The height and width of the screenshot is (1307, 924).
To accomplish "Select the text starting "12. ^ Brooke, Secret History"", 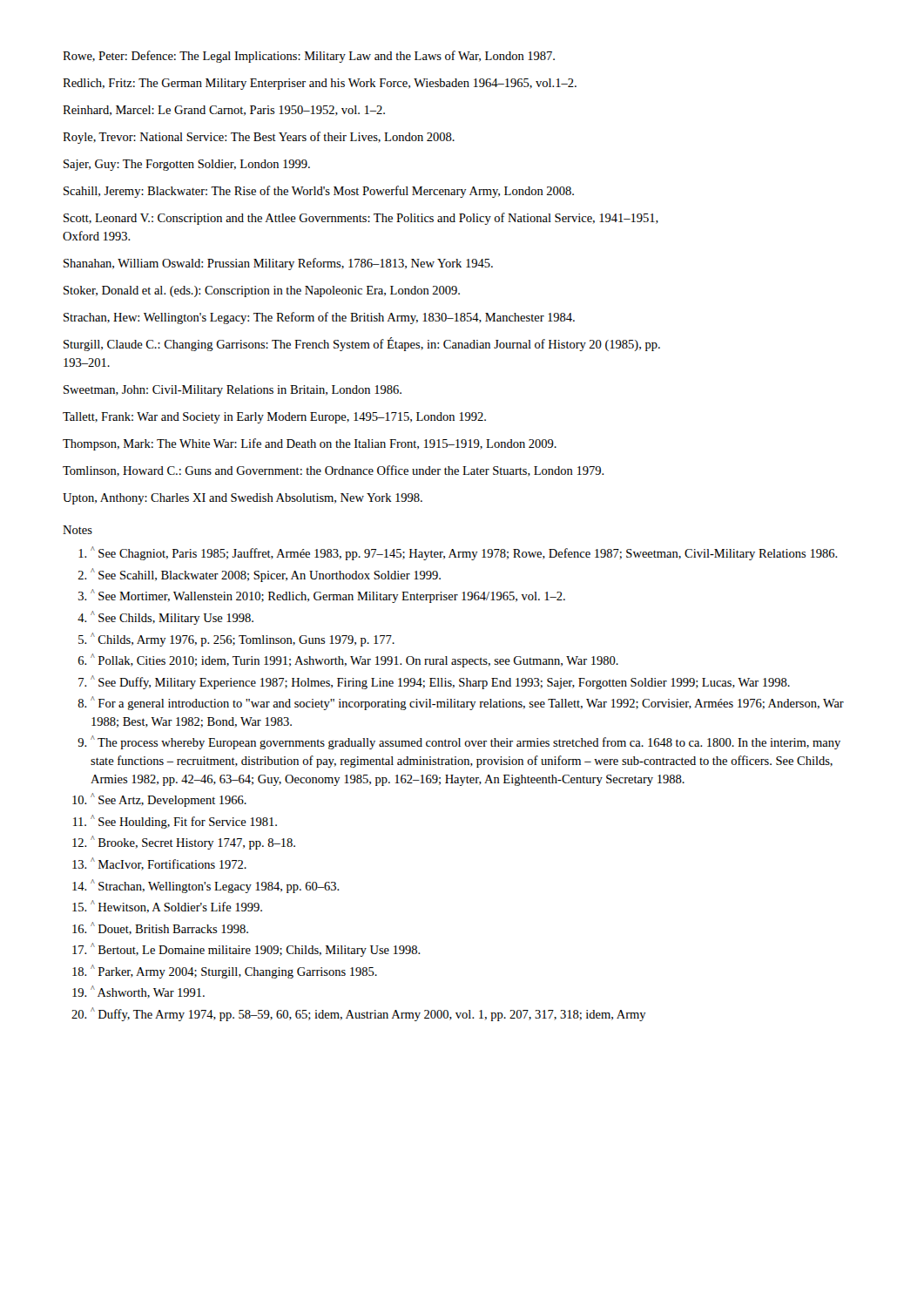I will 184,843.
